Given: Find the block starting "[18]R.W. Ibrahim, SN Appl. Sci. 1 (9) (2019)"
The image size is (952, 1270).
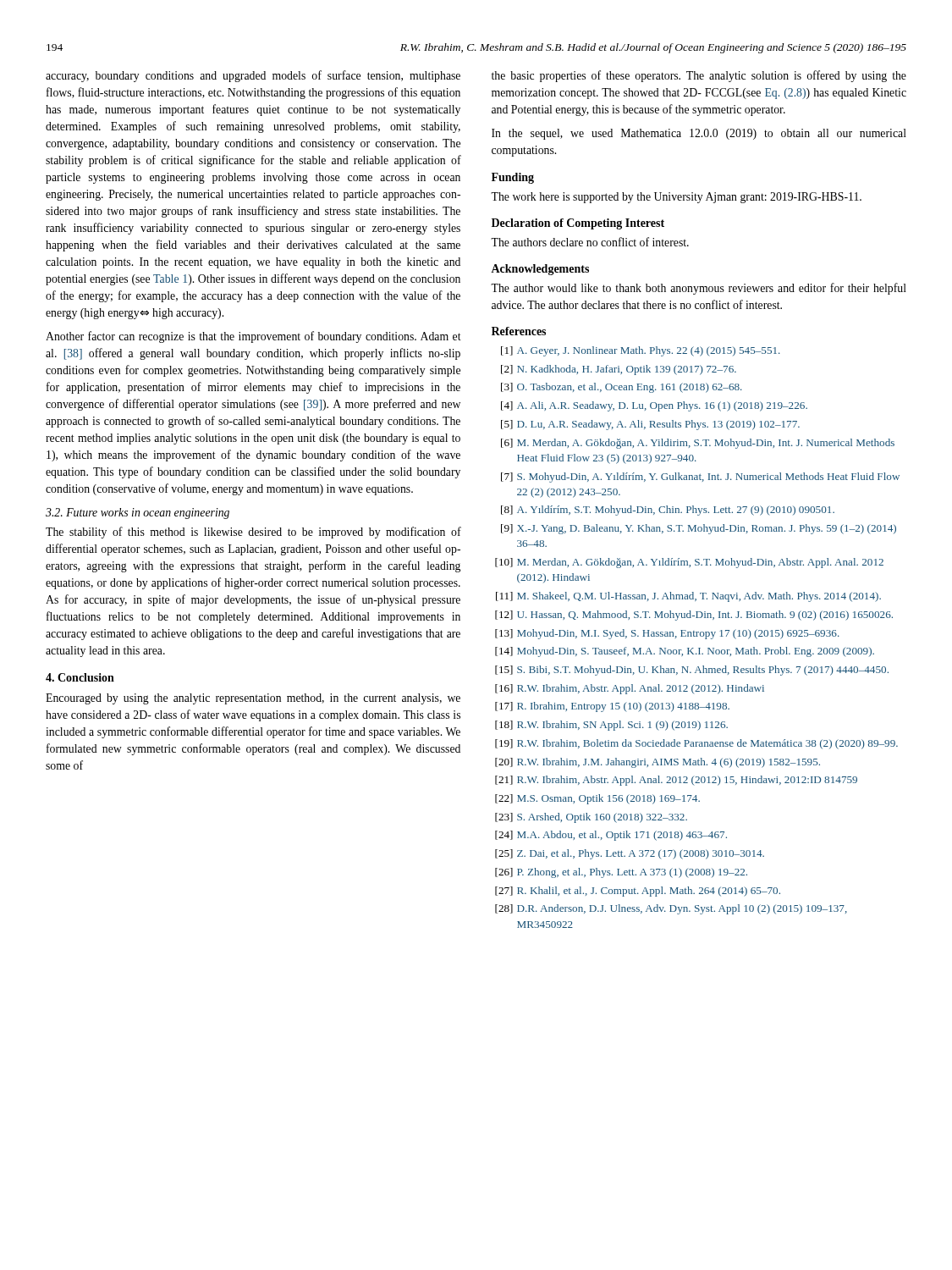Looking at the screenshot, I should click(x=699, y=725).
